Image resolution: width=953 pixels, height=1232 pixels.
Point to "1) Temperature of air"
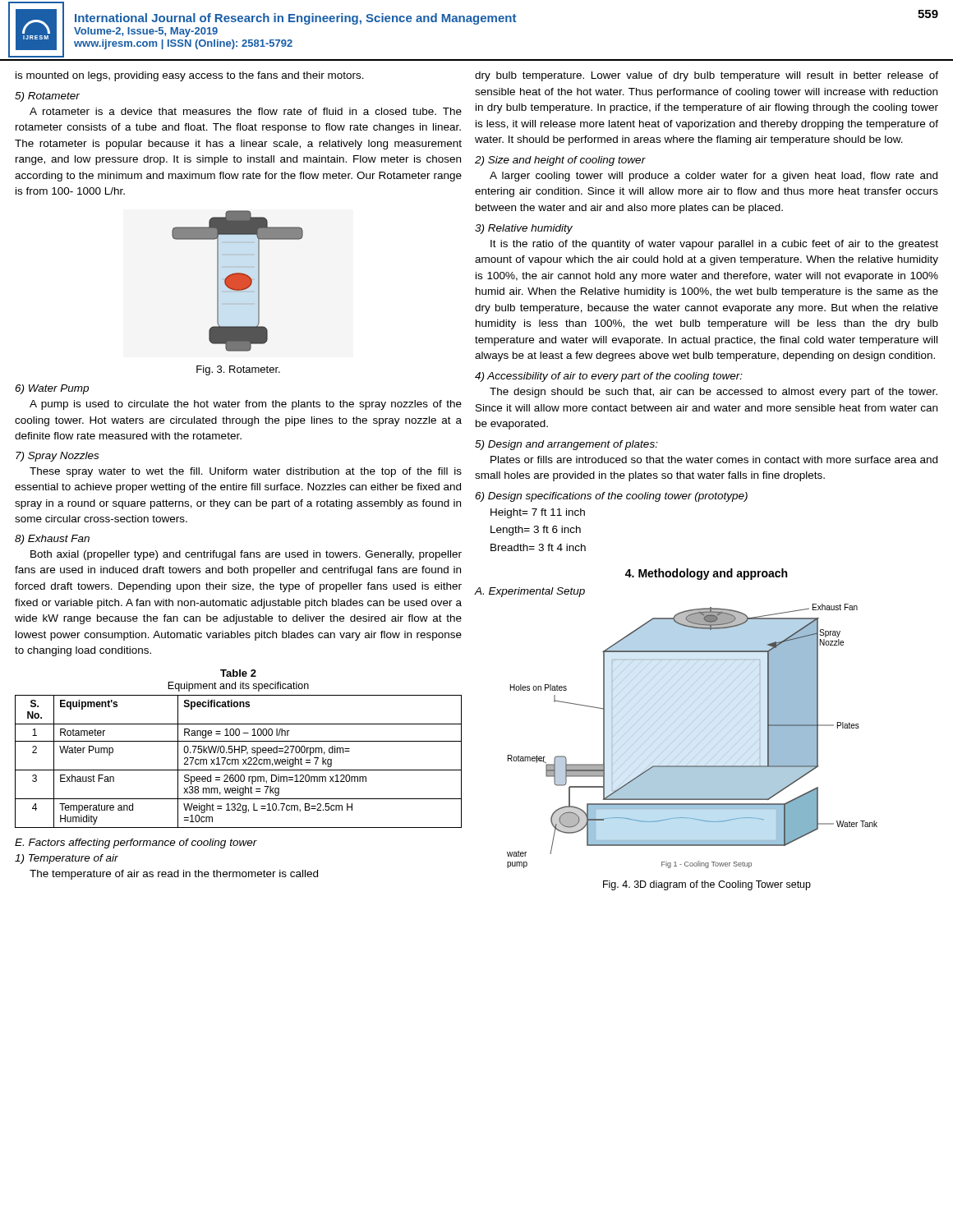tap(66, 858)
